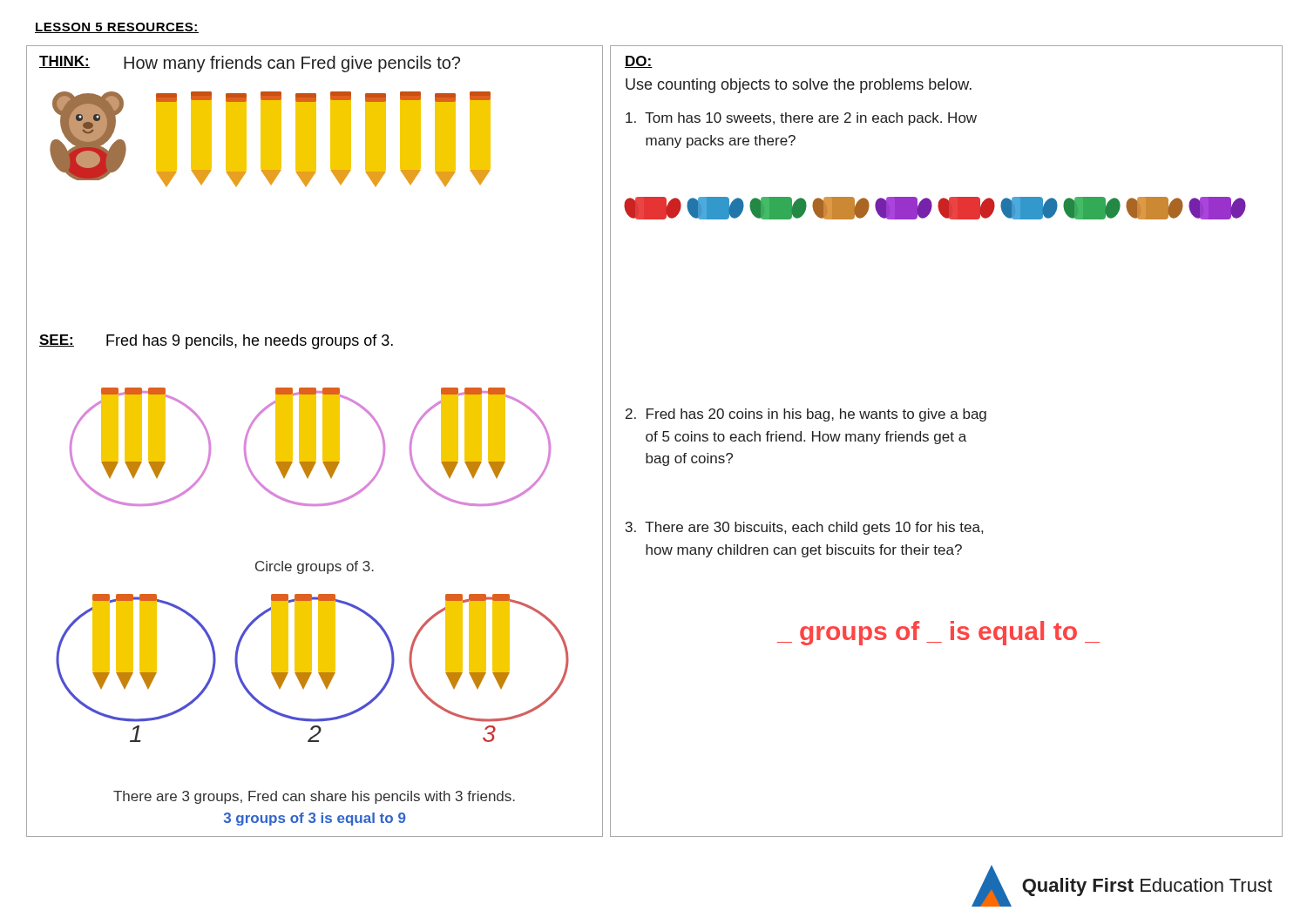Locate the block of text that opens with "_ groups of _"
Image resolution: width=1307 pixels, height=924 pixels.
[938, 631]
